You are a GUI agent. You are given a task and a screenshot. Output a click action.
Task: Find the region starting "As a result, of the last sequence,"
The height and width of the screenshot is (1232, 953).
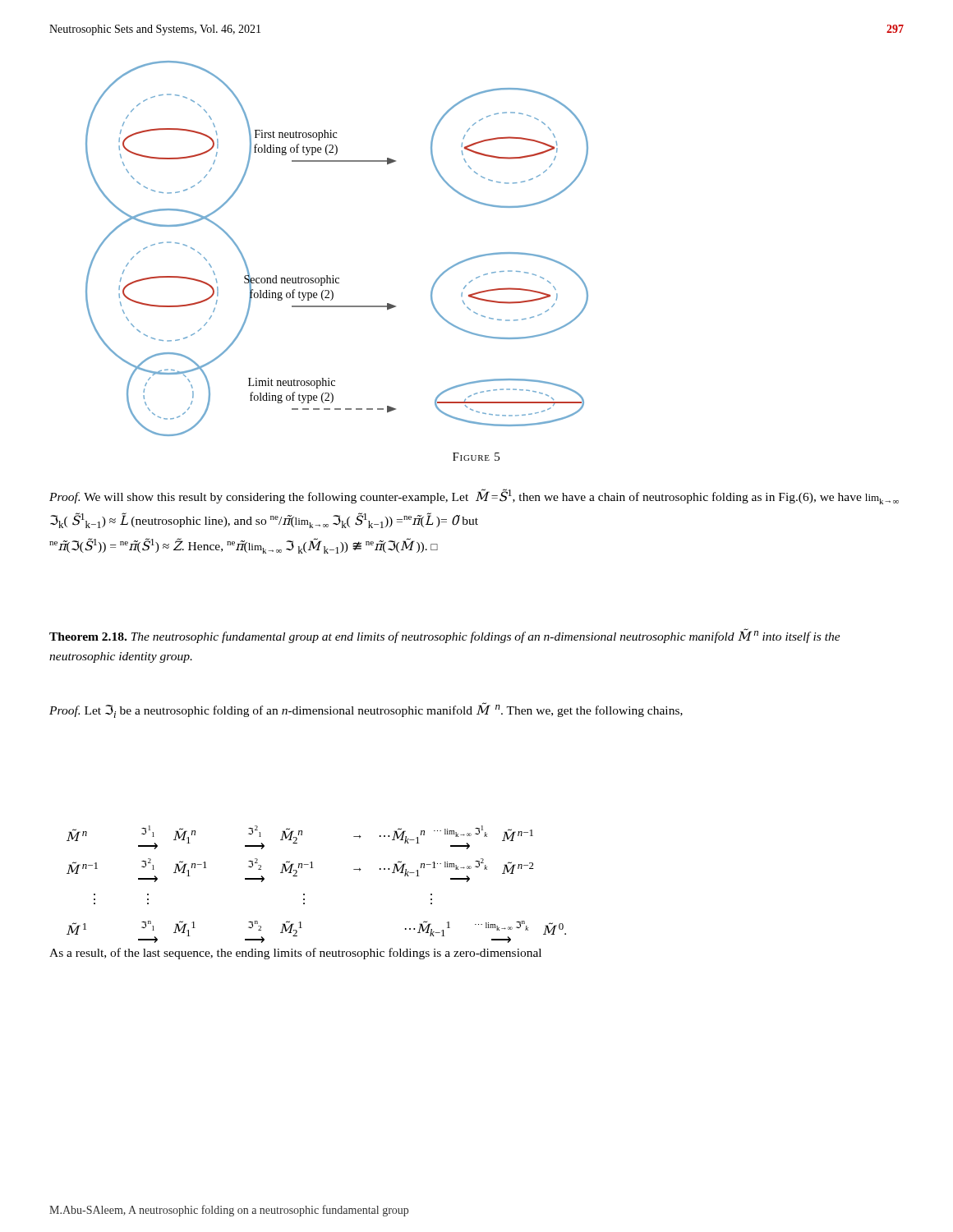296,952
